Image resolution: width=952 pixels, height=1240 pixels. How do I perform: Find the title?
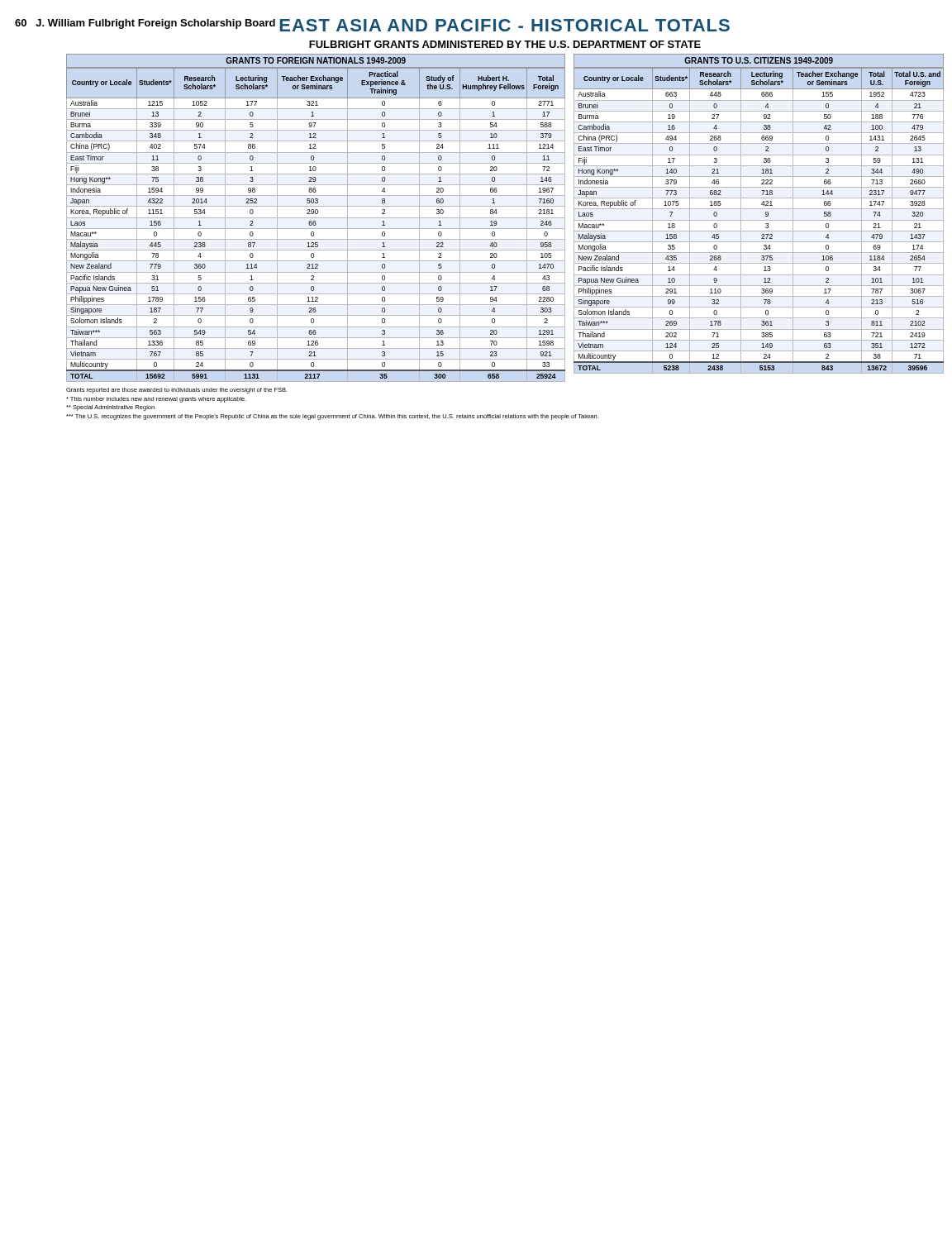point(505,25)
